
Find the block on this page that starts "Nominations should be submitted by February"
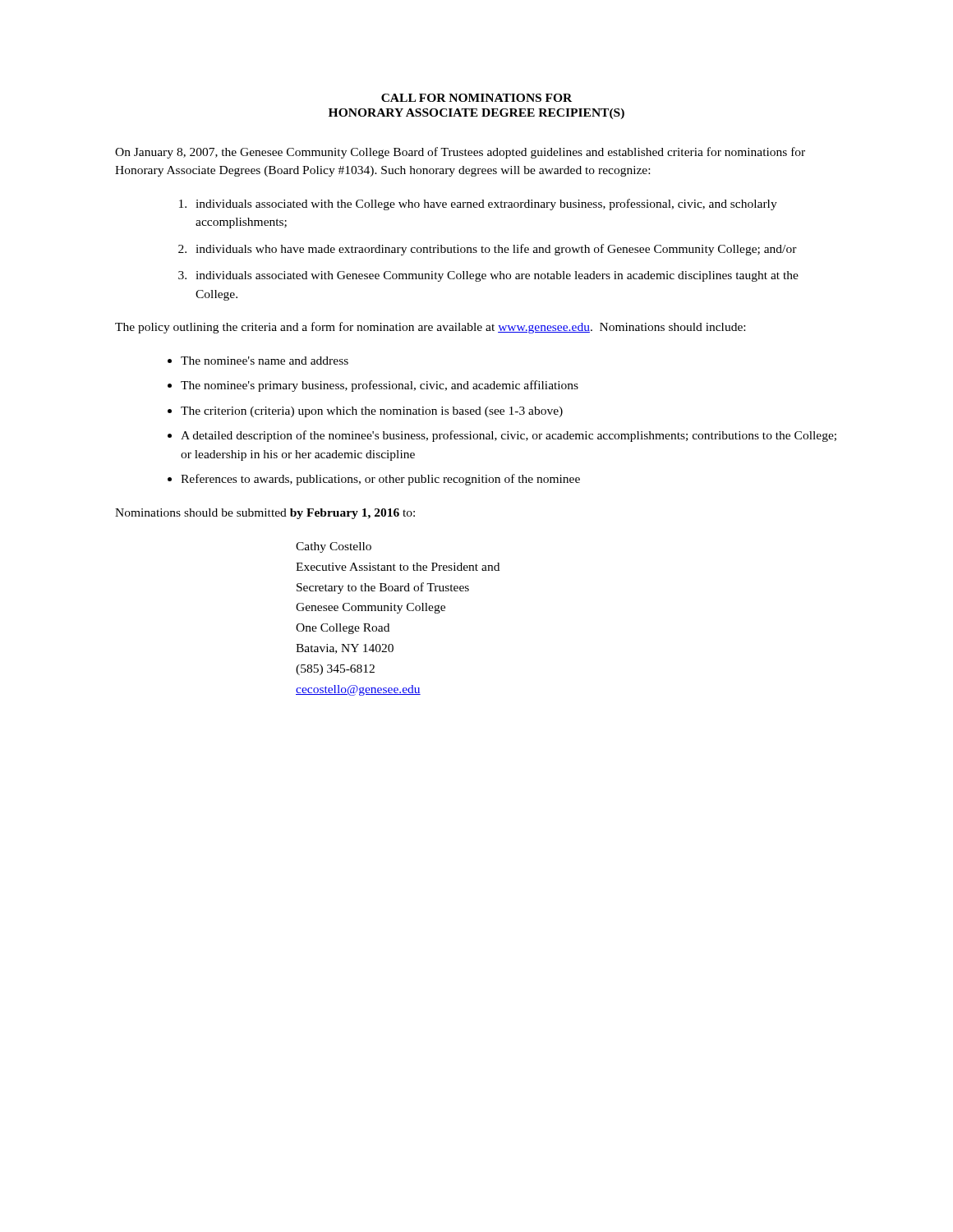tap(266, 512)
